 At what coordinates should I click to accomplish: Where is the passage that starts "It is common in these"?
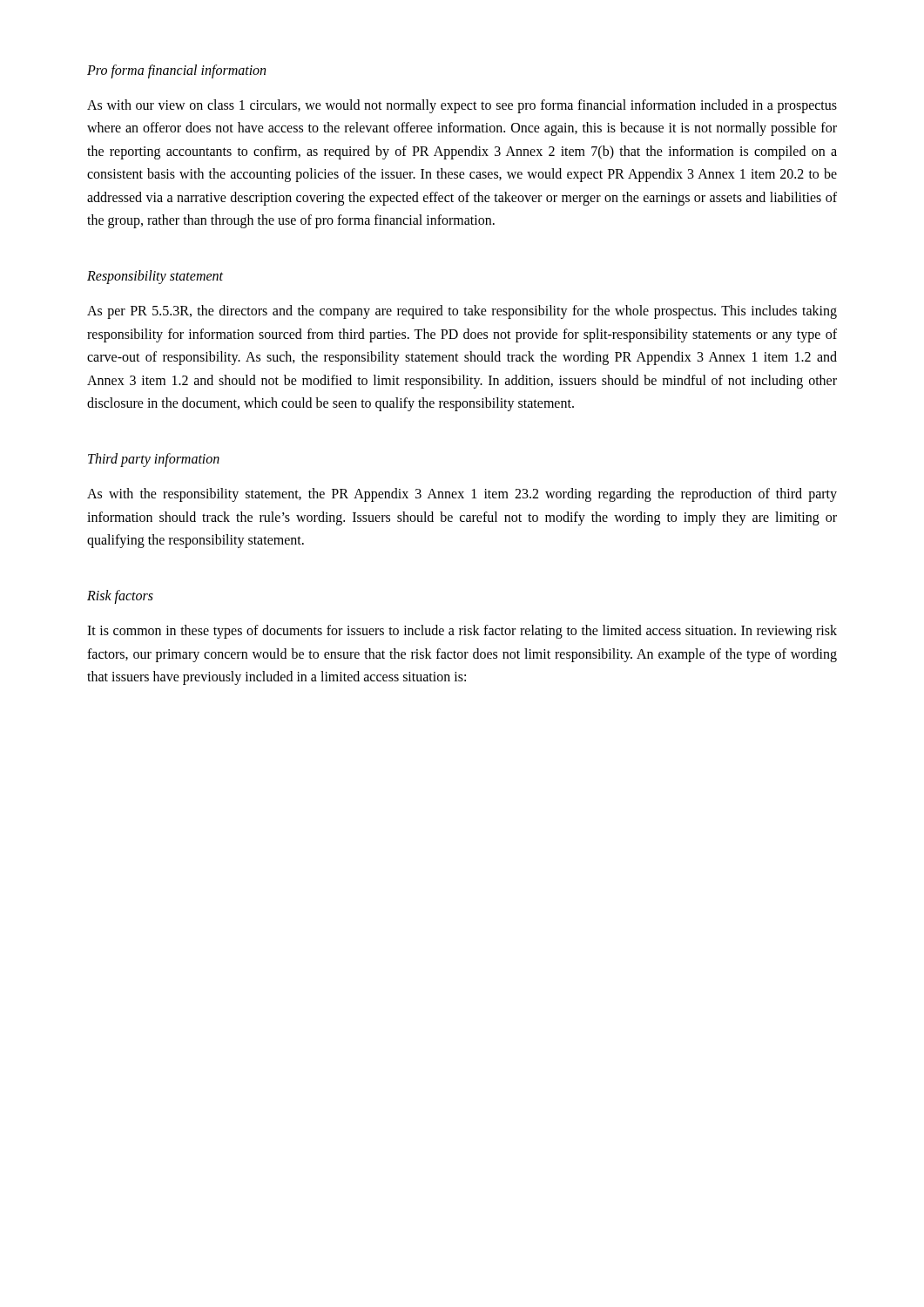point(462,654)
